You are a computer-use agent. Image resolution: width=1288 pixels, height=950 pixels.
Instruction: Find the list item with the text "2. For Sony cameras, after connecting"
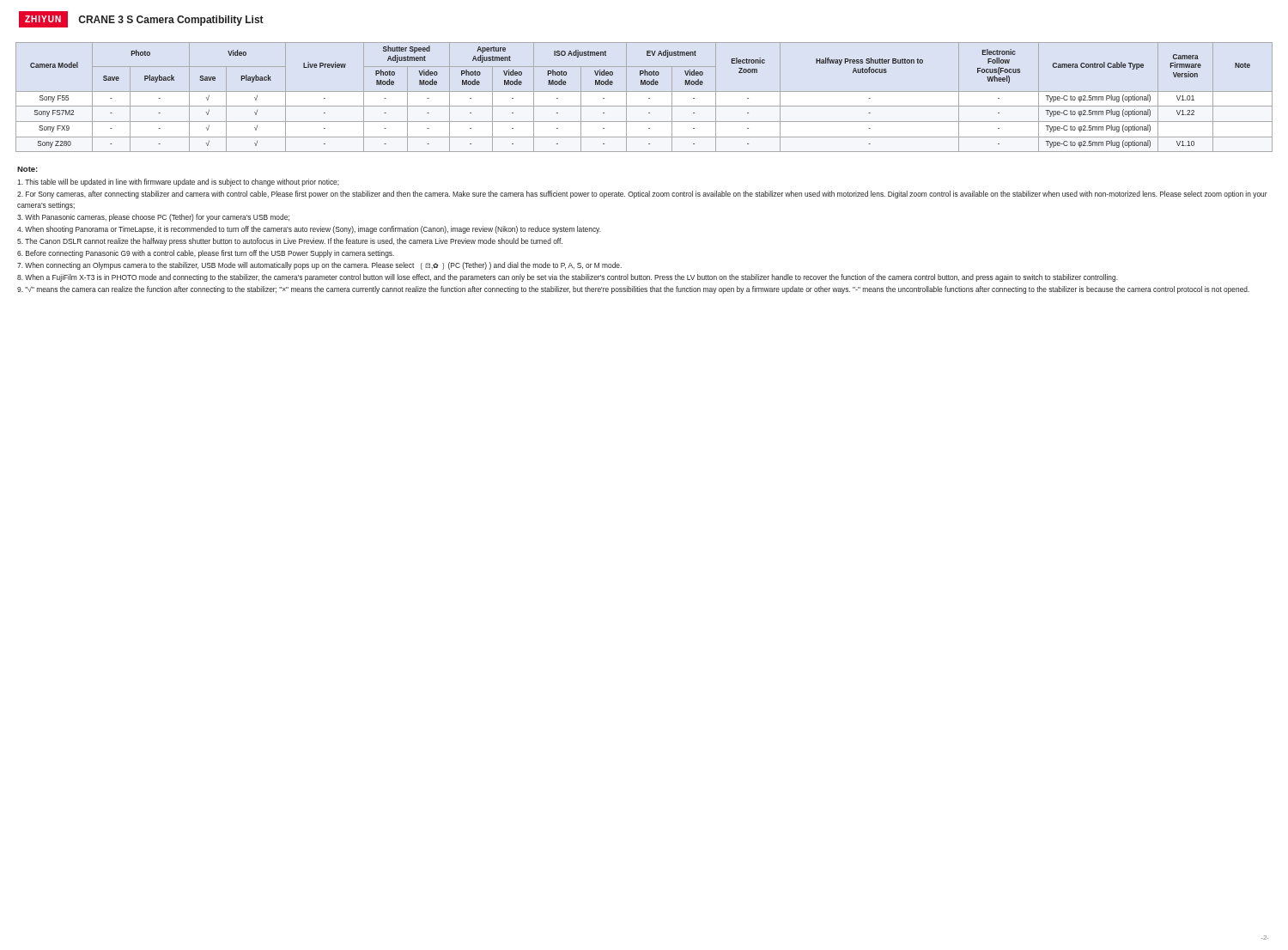click(x=642, y=200)
